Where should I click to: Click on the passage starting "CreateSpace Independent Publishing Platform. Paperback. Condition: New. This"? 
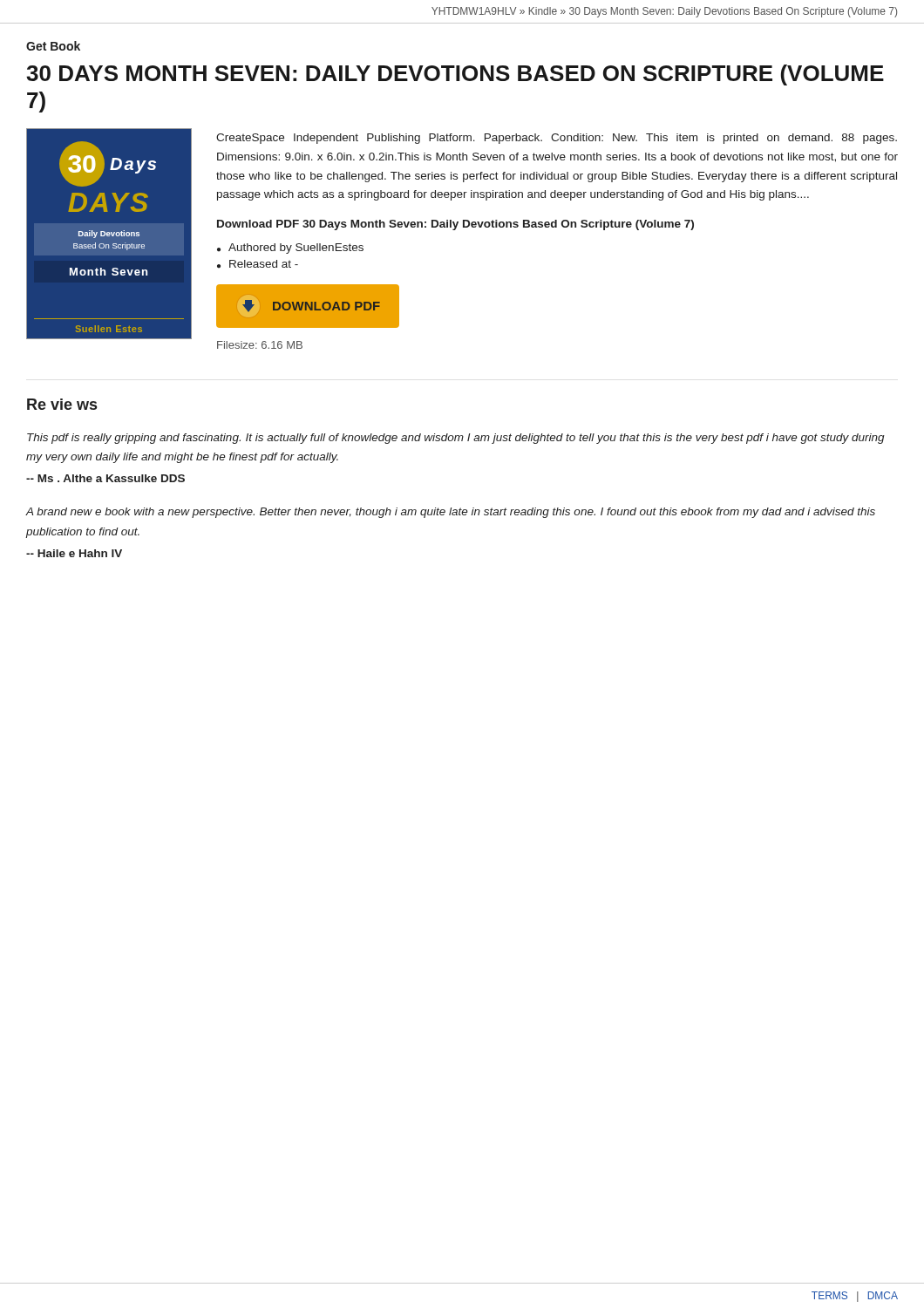(x=557, y=166)
